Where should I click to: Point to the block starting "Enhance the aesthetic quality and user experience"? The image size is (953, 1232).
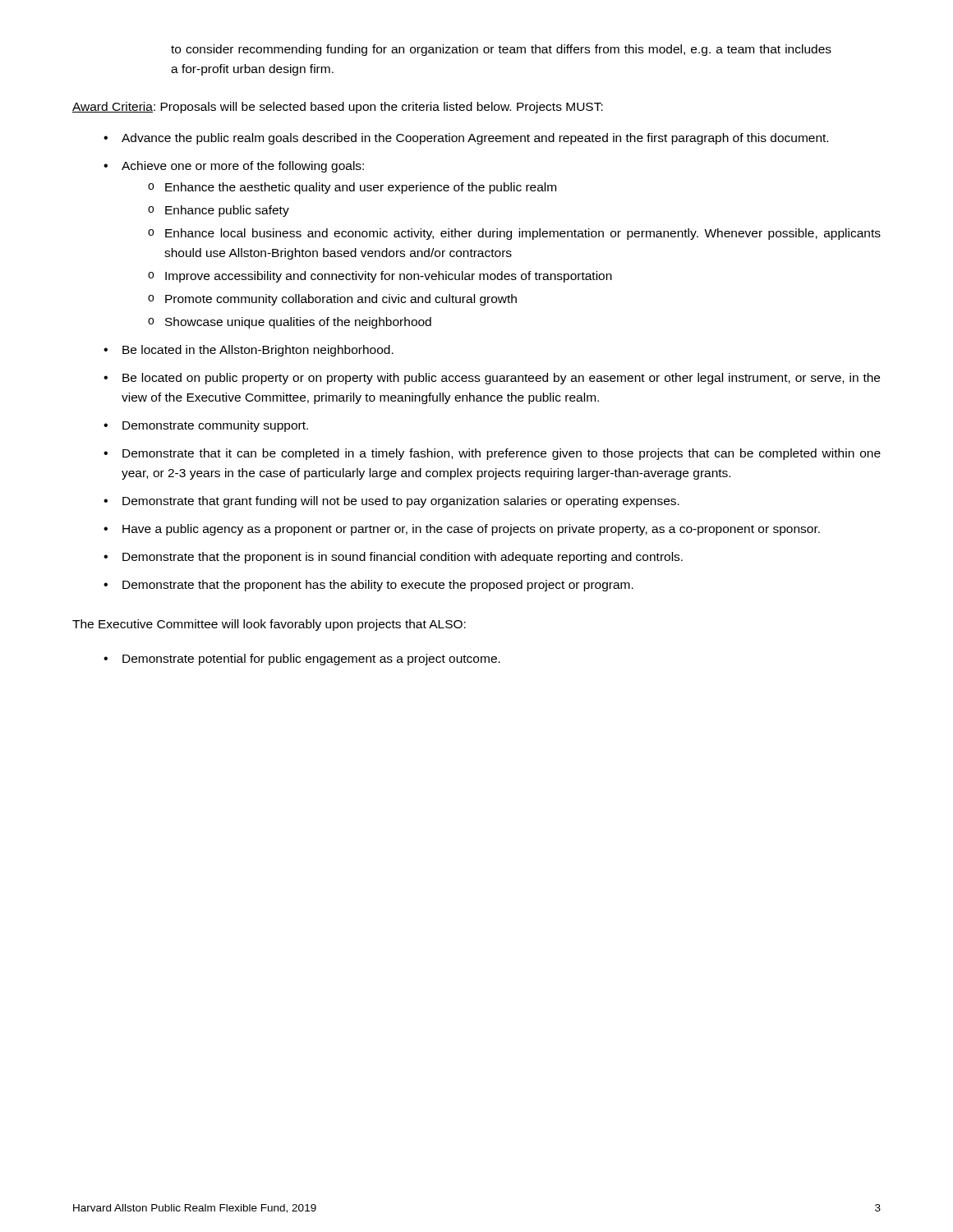tap(361, 187)
